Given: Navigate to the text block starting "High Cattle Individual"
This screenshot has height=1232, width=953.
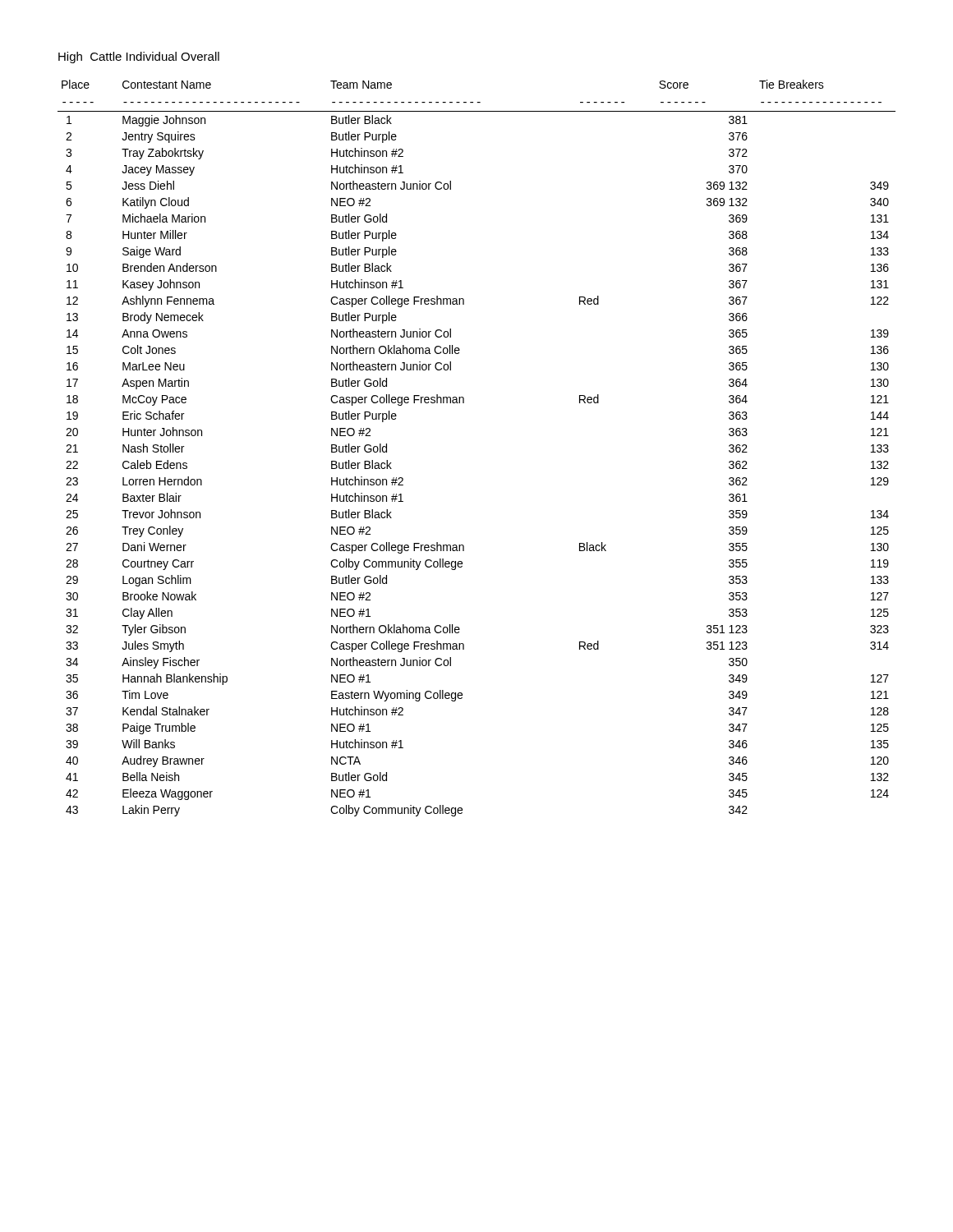Looking at the screenshot, I should 139,56.
